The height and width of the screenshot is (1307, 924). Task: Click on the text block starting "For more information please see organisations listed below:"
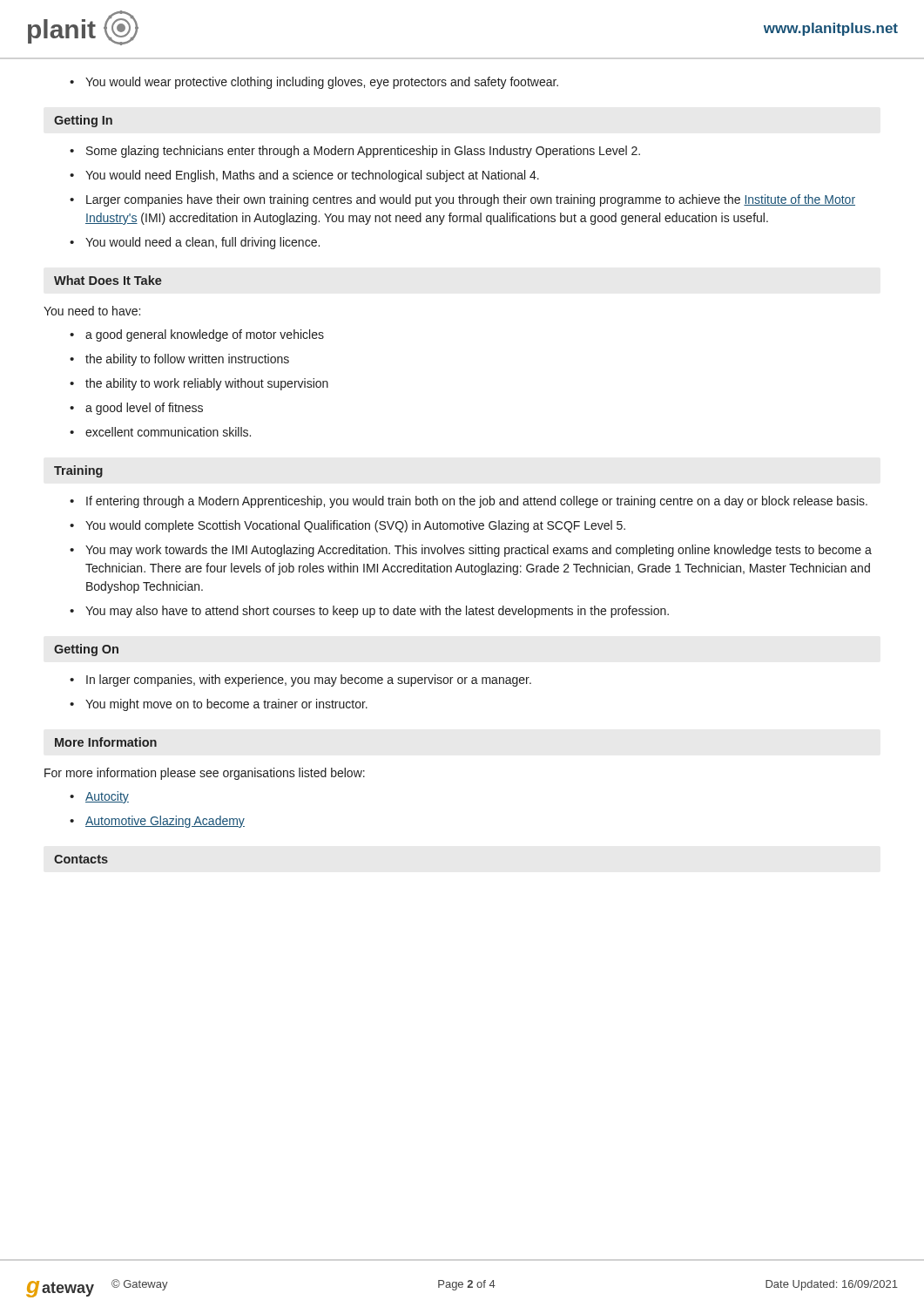pos(204,773)
